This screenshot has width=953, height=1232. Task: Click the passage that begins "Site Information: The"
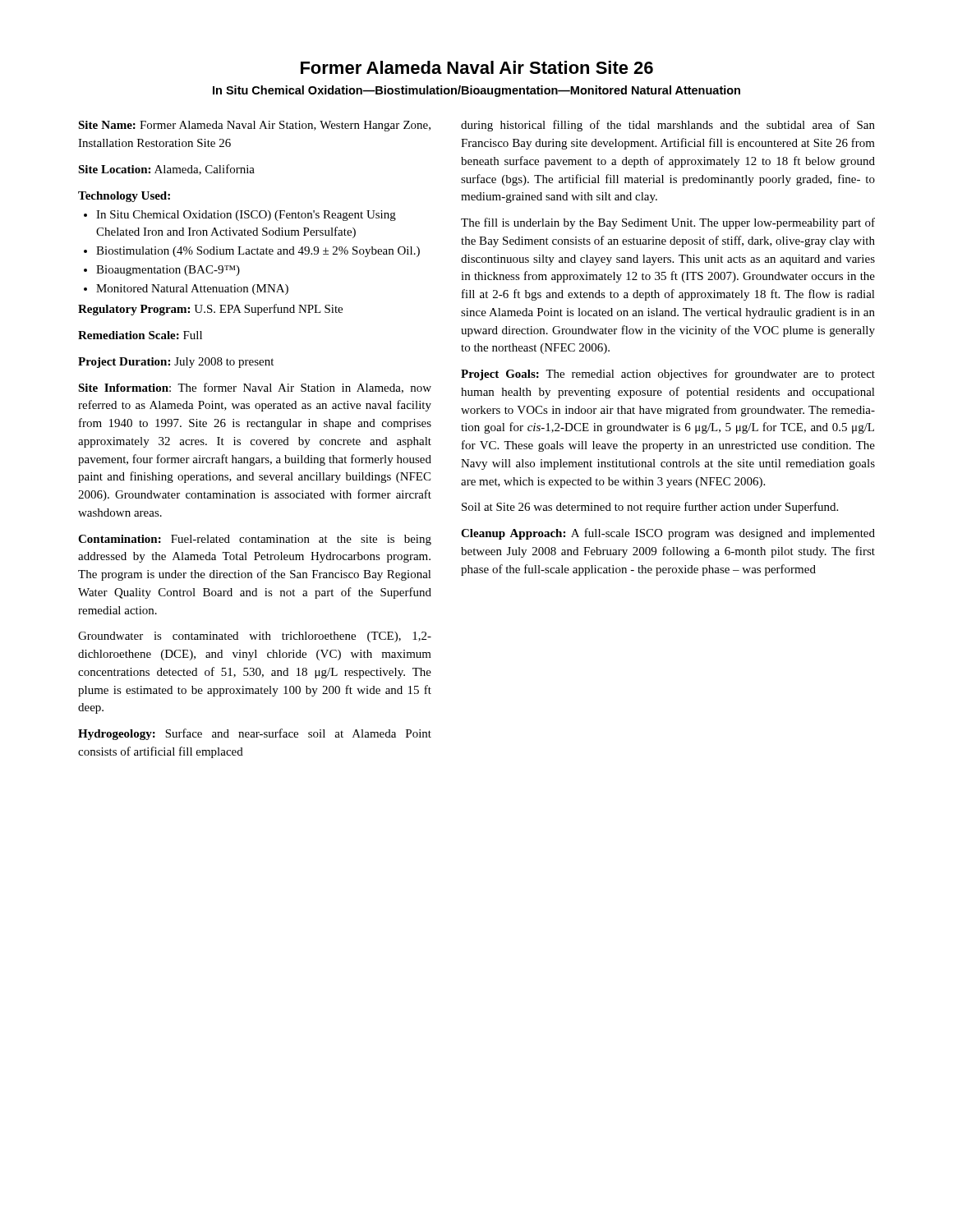coord(255,450)
